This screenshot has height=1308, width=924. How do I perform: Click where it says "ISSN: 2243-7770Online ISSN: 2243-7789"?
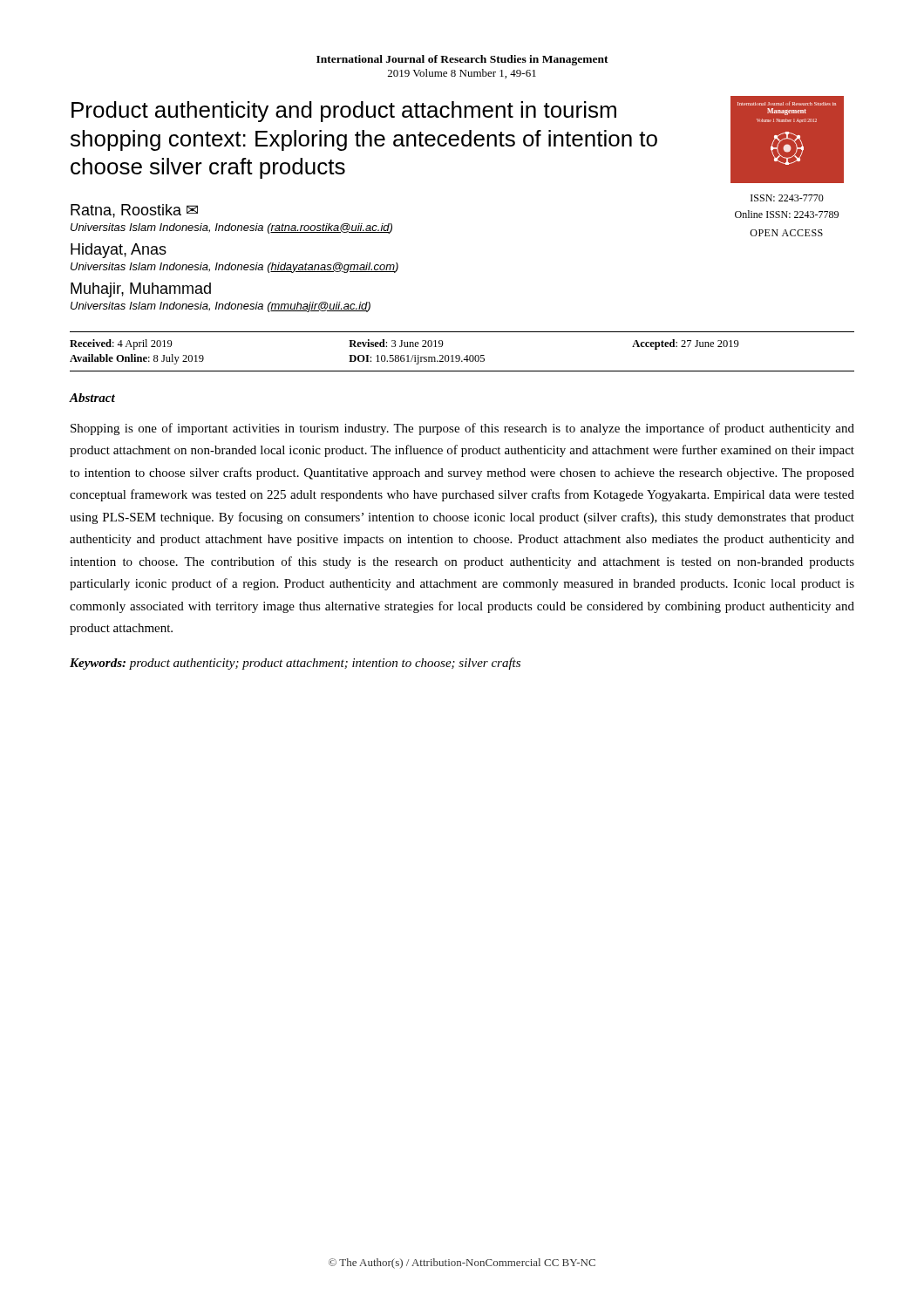tap(787, 206)
